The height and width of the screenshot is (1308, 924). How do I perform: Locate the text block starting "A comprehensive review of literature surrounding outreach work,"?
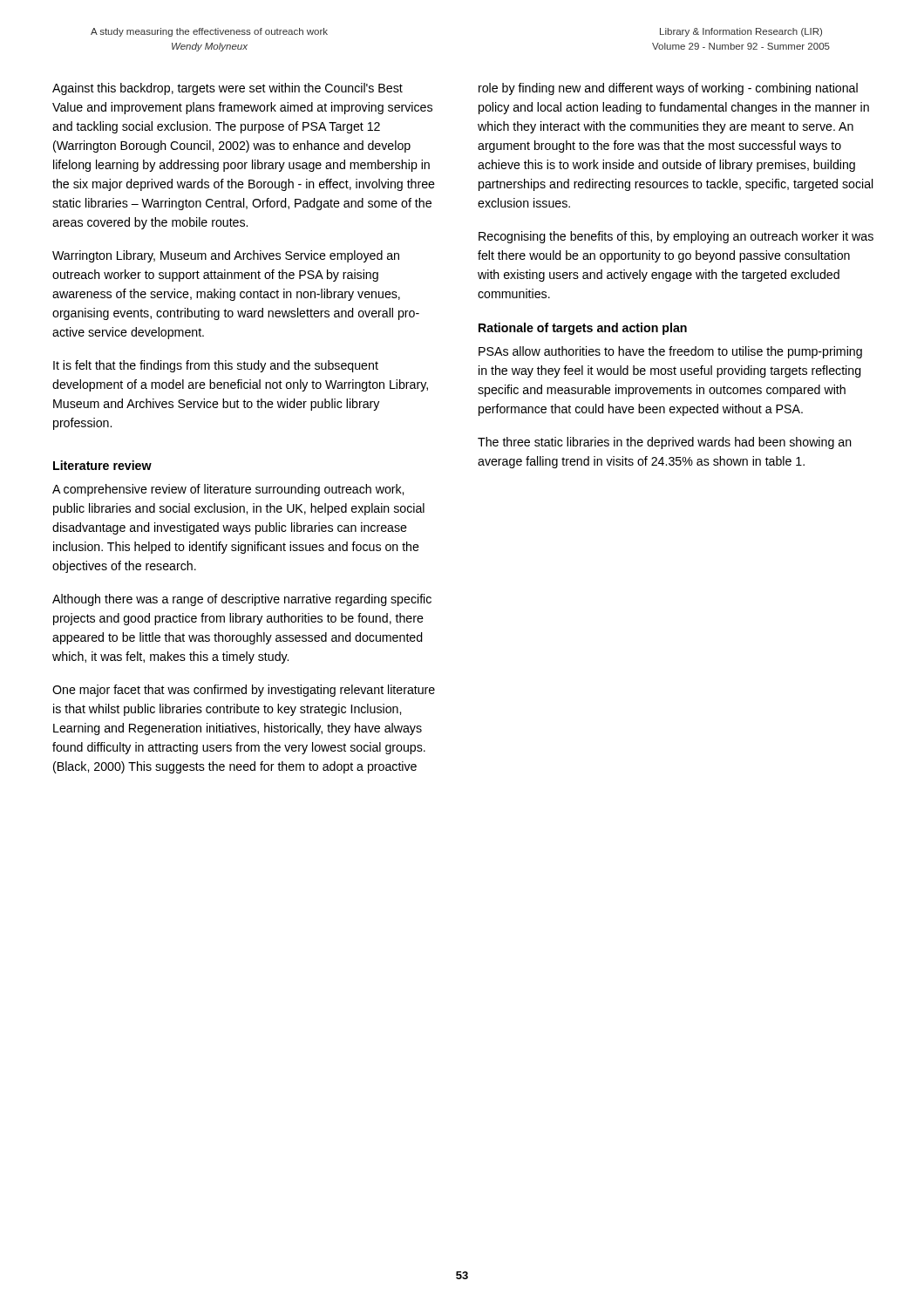click(239, 528)
